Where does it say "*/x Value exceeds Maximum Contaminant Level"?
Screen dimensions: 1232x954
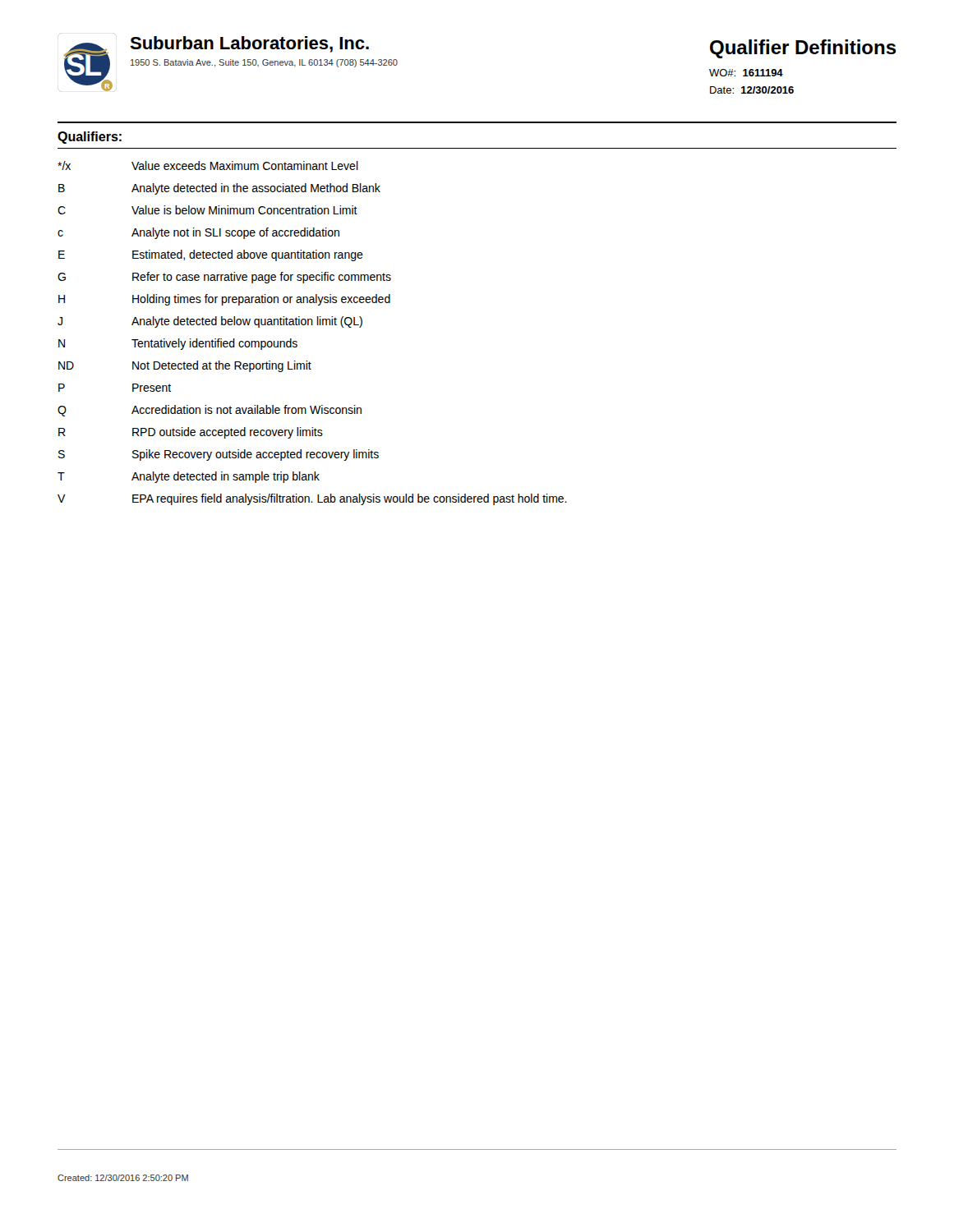click(208, 166)
